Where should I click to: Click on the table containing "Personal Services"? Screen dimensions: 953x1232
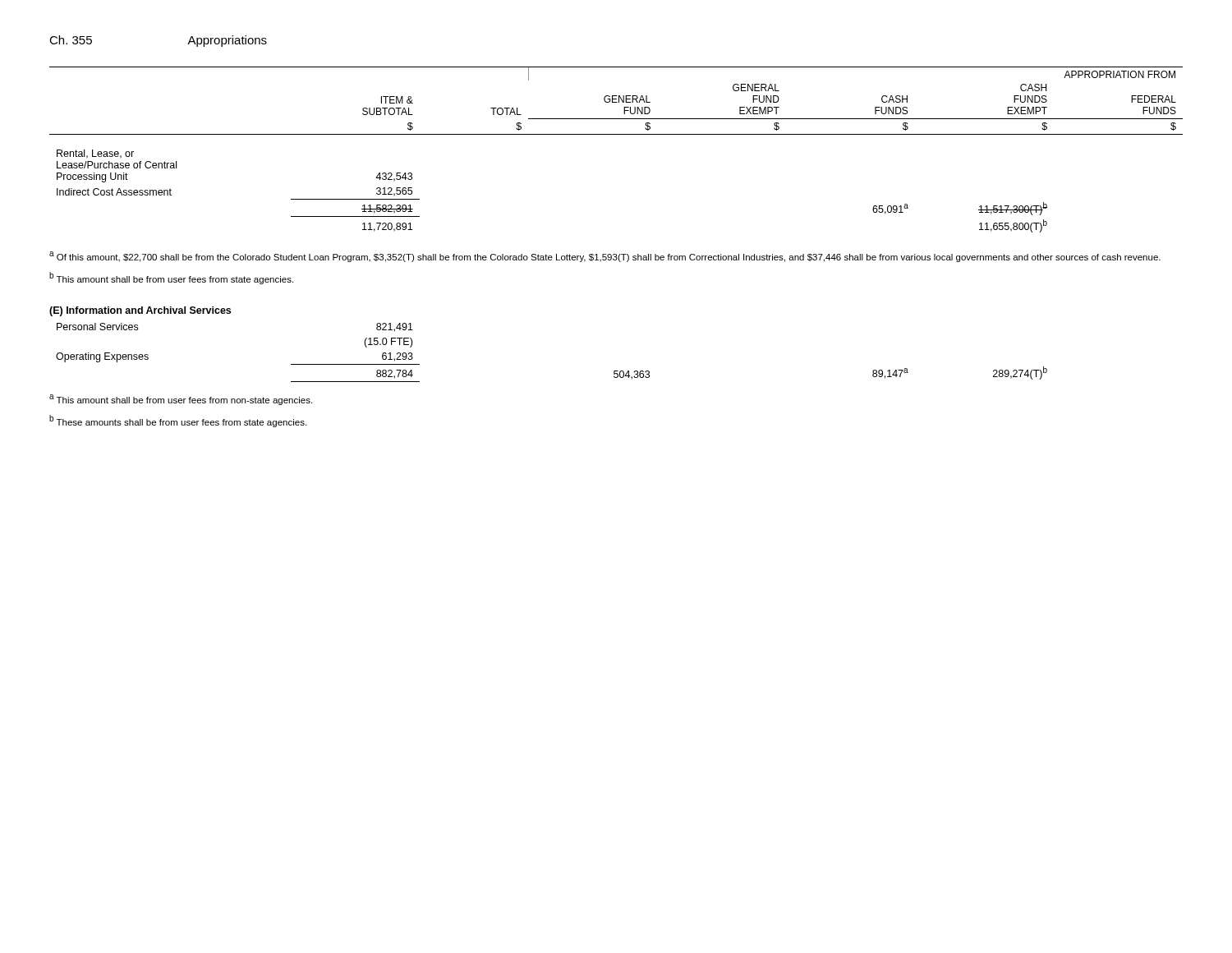(x=616, y=351)
